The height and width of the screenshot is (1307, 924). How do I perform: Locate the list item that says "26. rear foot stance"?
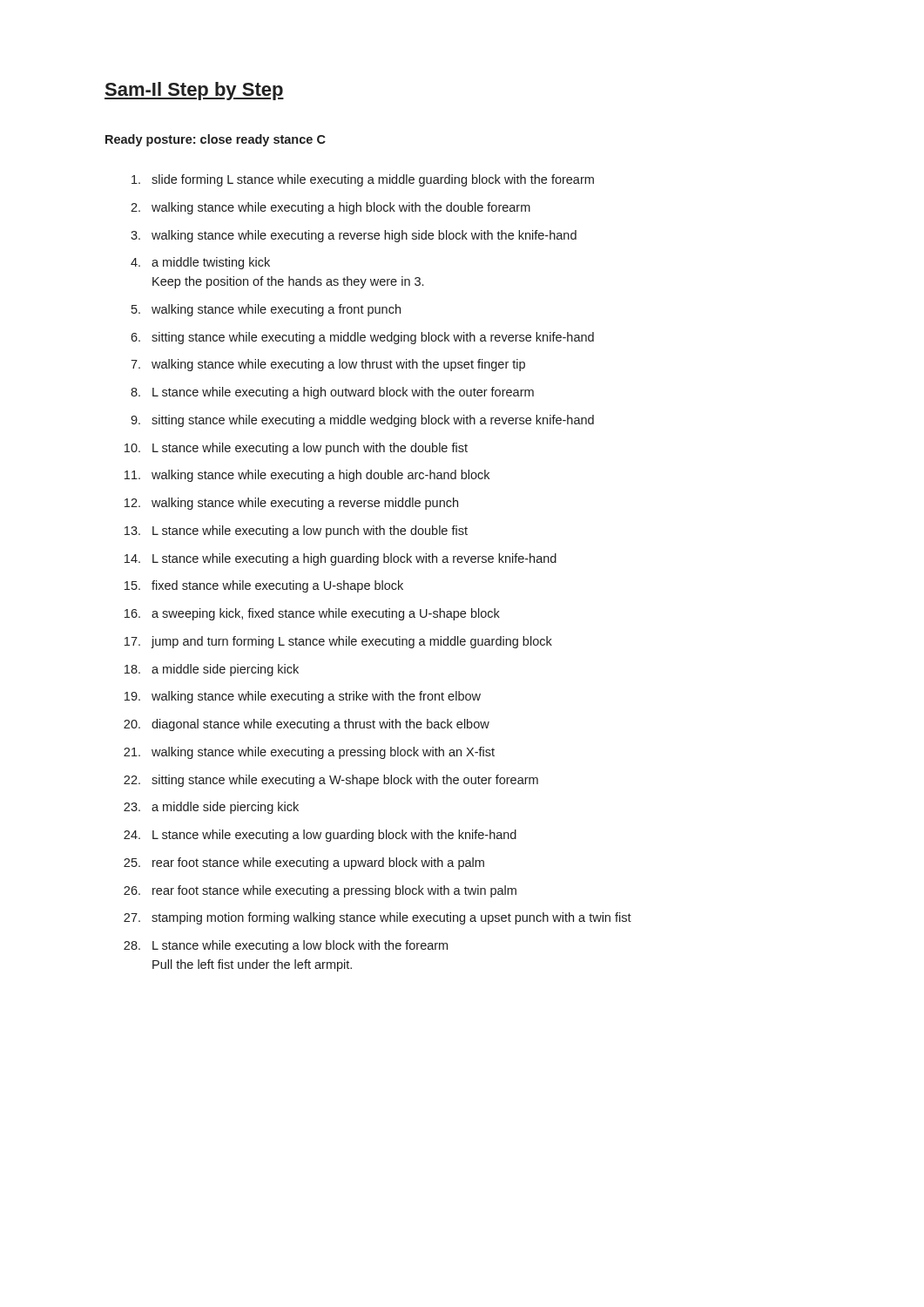pos(462,891)
